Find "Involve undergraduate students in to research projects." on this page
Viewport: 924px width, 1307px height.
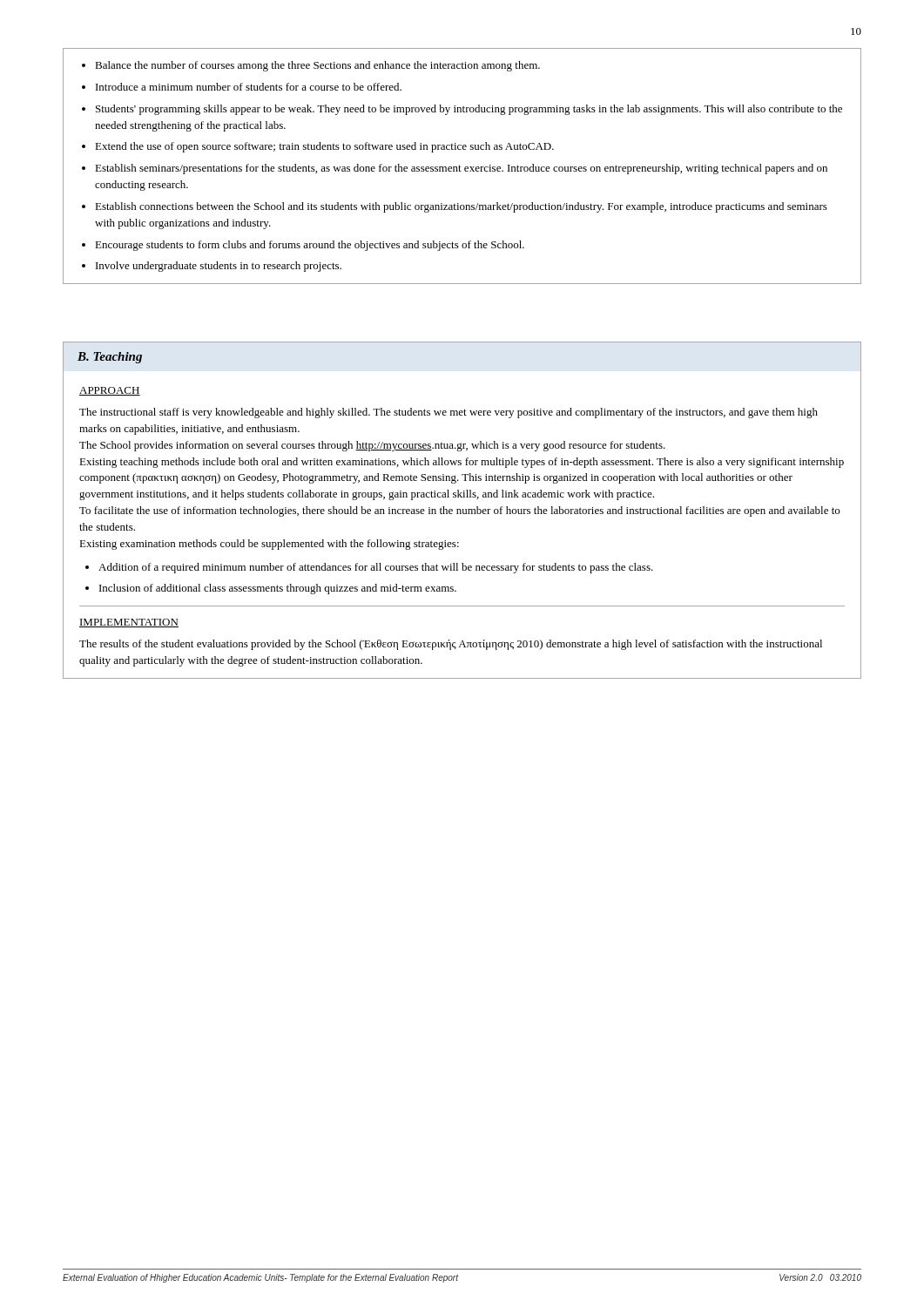tap(219, 266)
